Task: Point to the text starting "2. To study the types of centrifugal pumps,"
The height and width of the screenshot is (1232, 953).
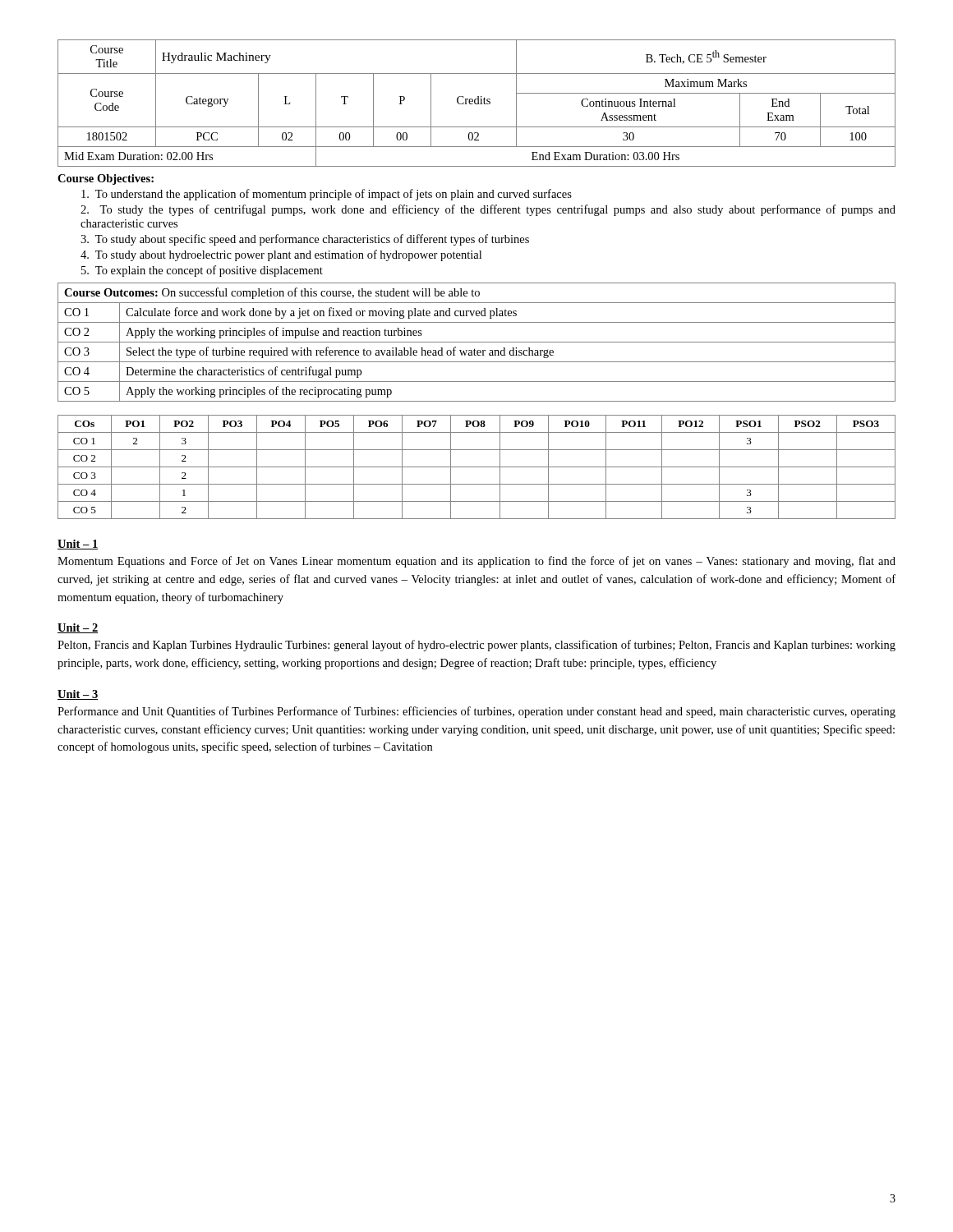Action: tap(488, 216)
